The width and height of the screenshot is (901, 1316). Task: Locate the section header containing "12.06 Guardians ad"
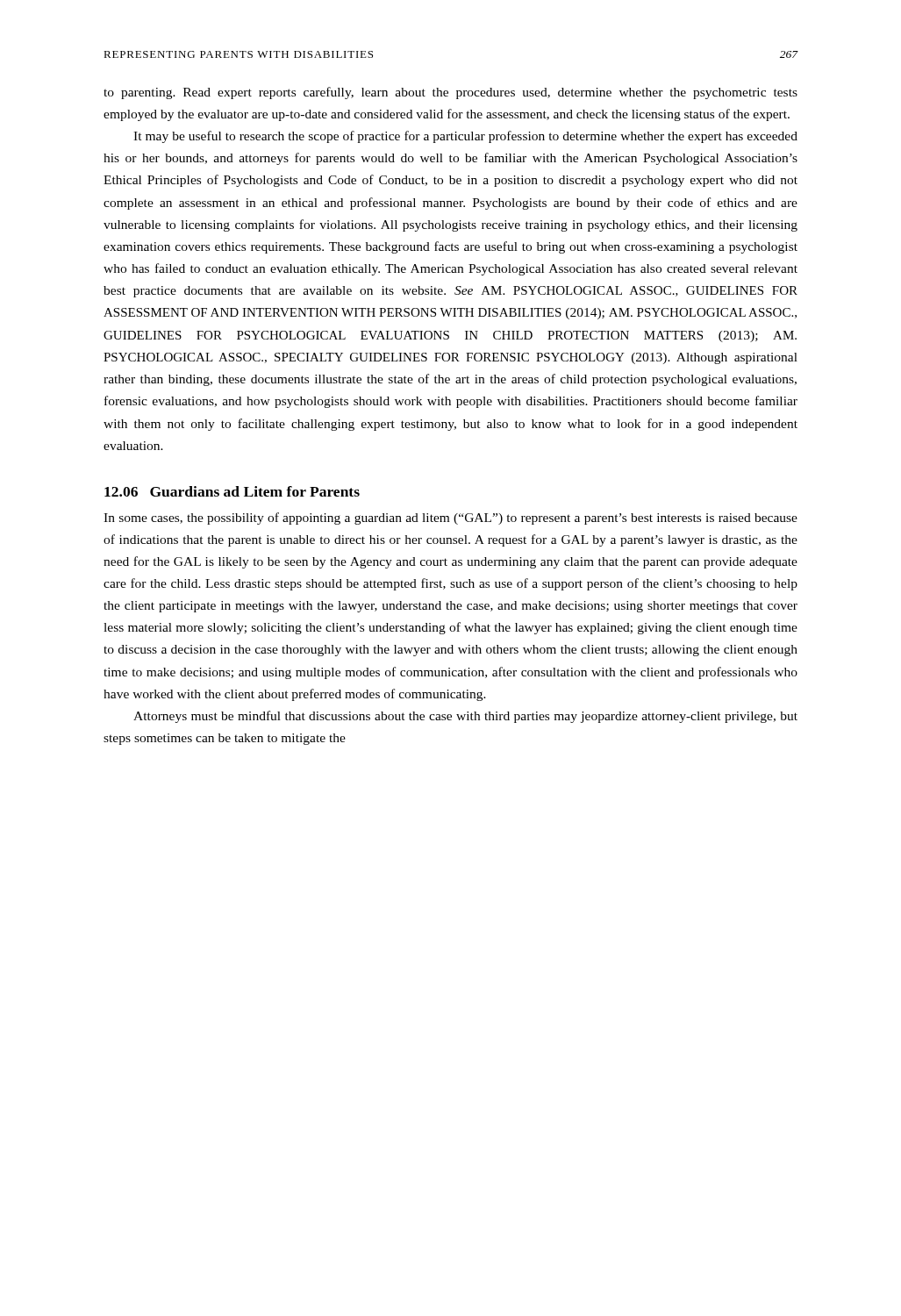[x=232, y=491]
